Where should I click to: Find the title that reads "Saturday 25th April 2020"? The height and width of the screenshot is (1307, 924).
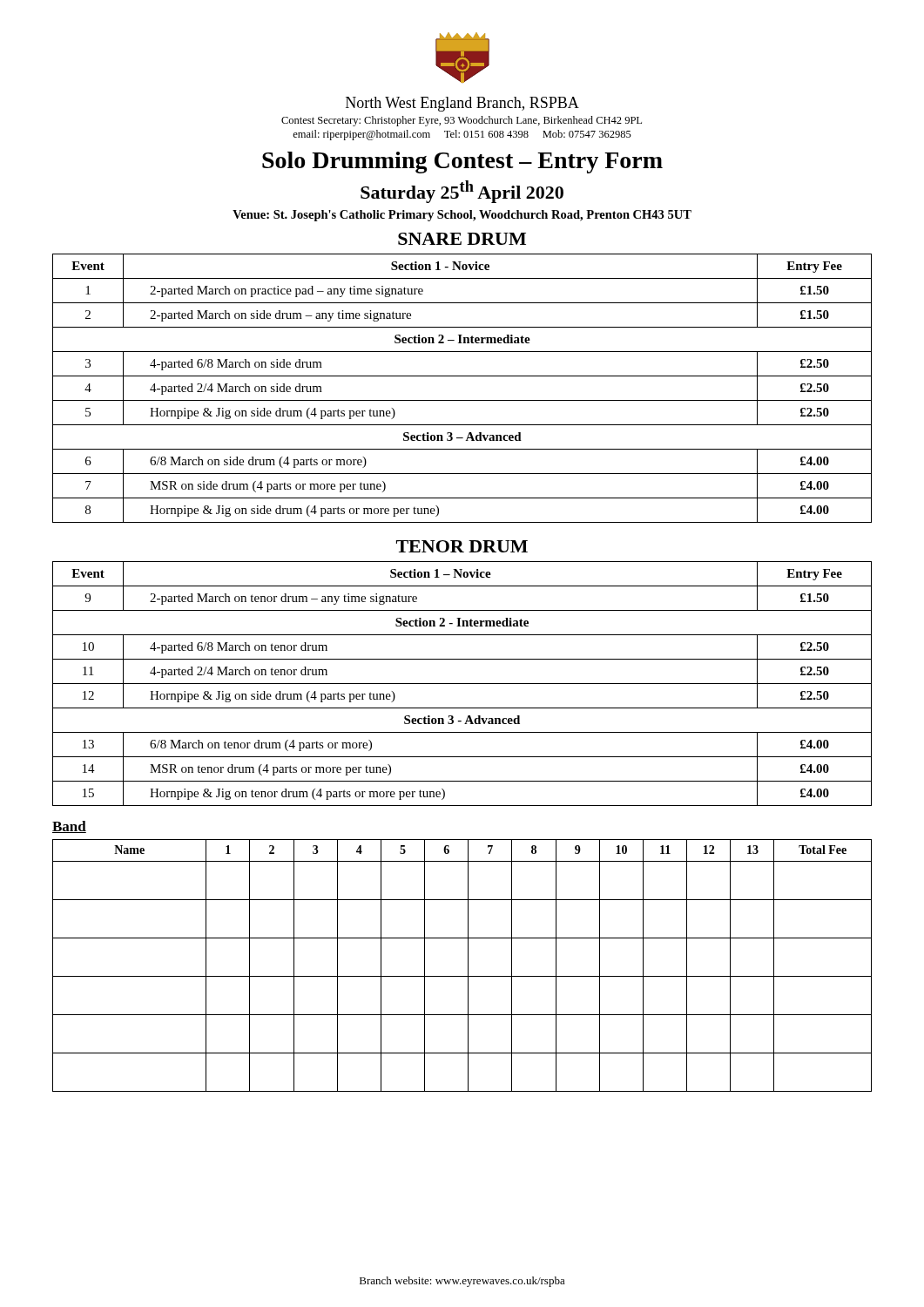462,191
